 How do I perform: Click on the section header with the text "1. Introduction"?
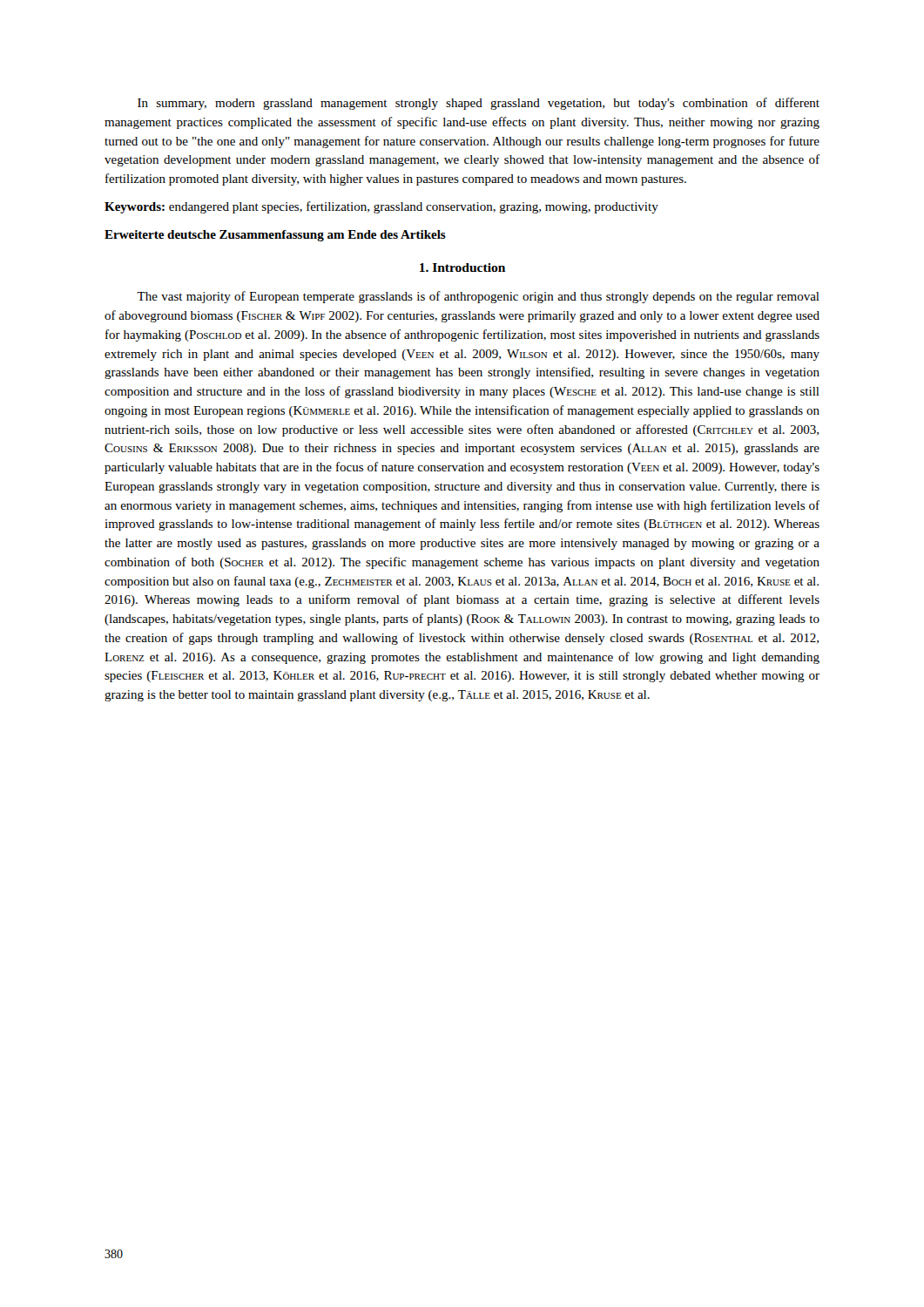(462, 267)
